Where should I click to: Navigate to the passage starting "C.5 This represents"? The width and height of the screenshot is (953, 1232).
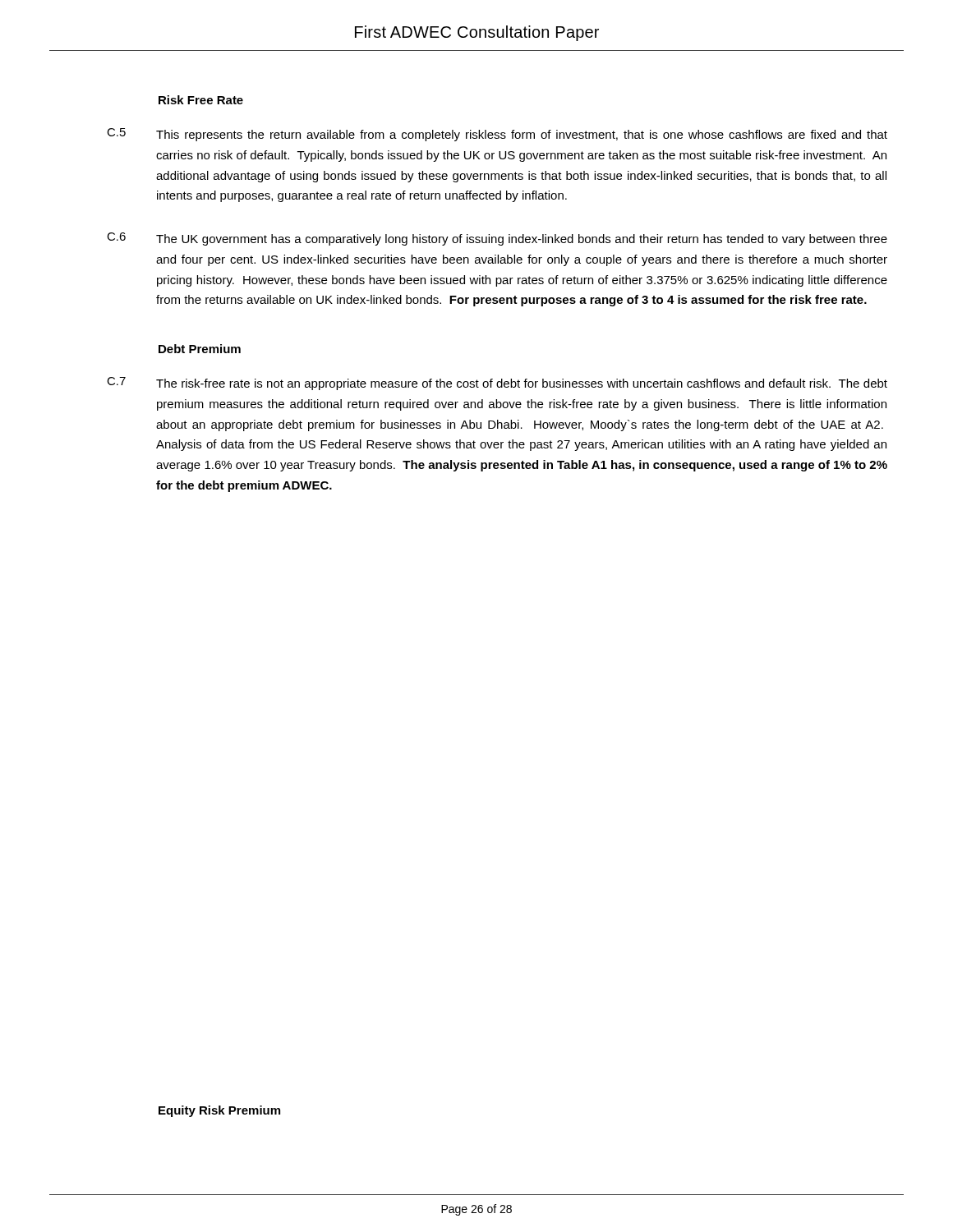497,165
